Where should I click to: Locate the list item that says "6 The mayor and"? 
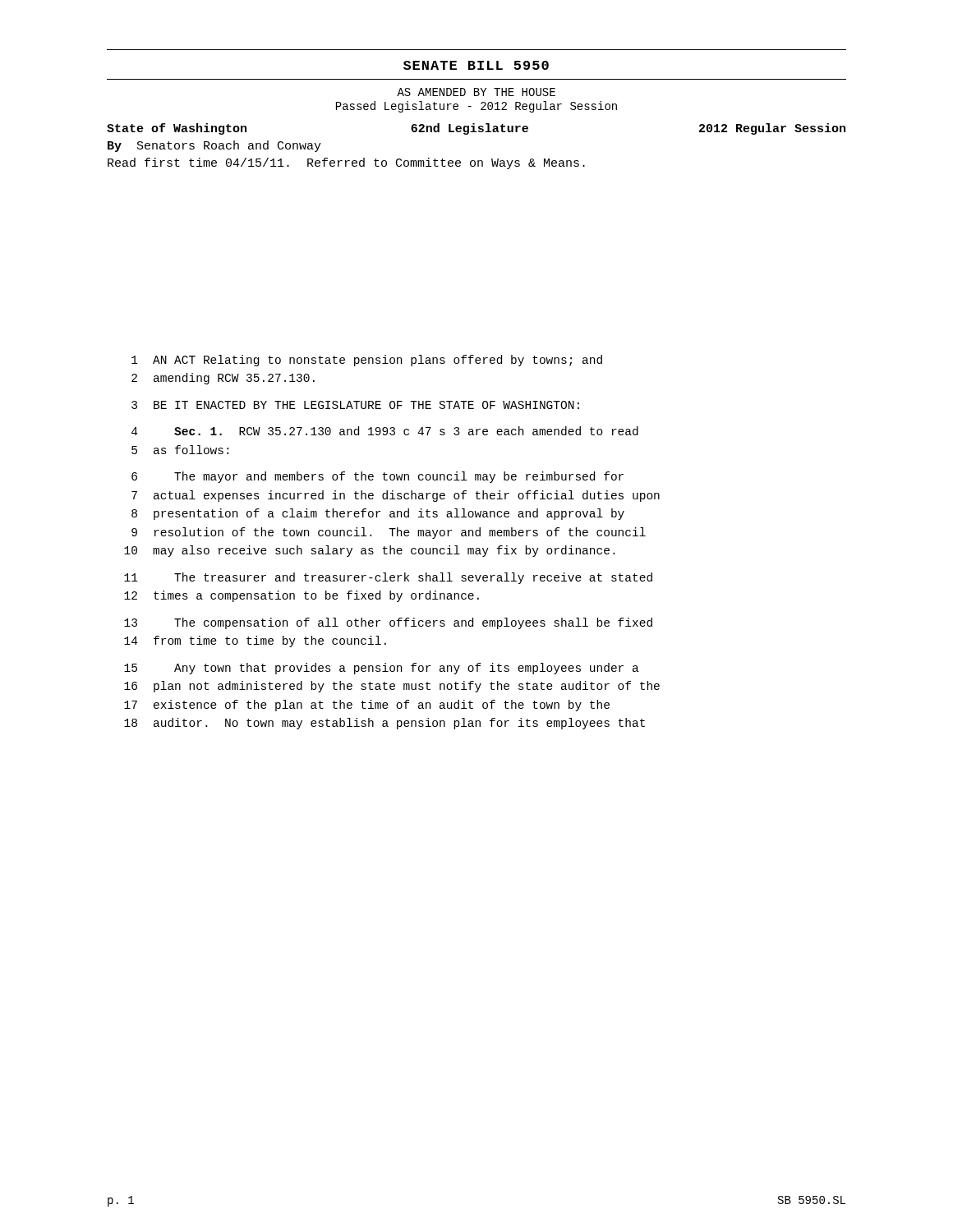pos(476,478)
